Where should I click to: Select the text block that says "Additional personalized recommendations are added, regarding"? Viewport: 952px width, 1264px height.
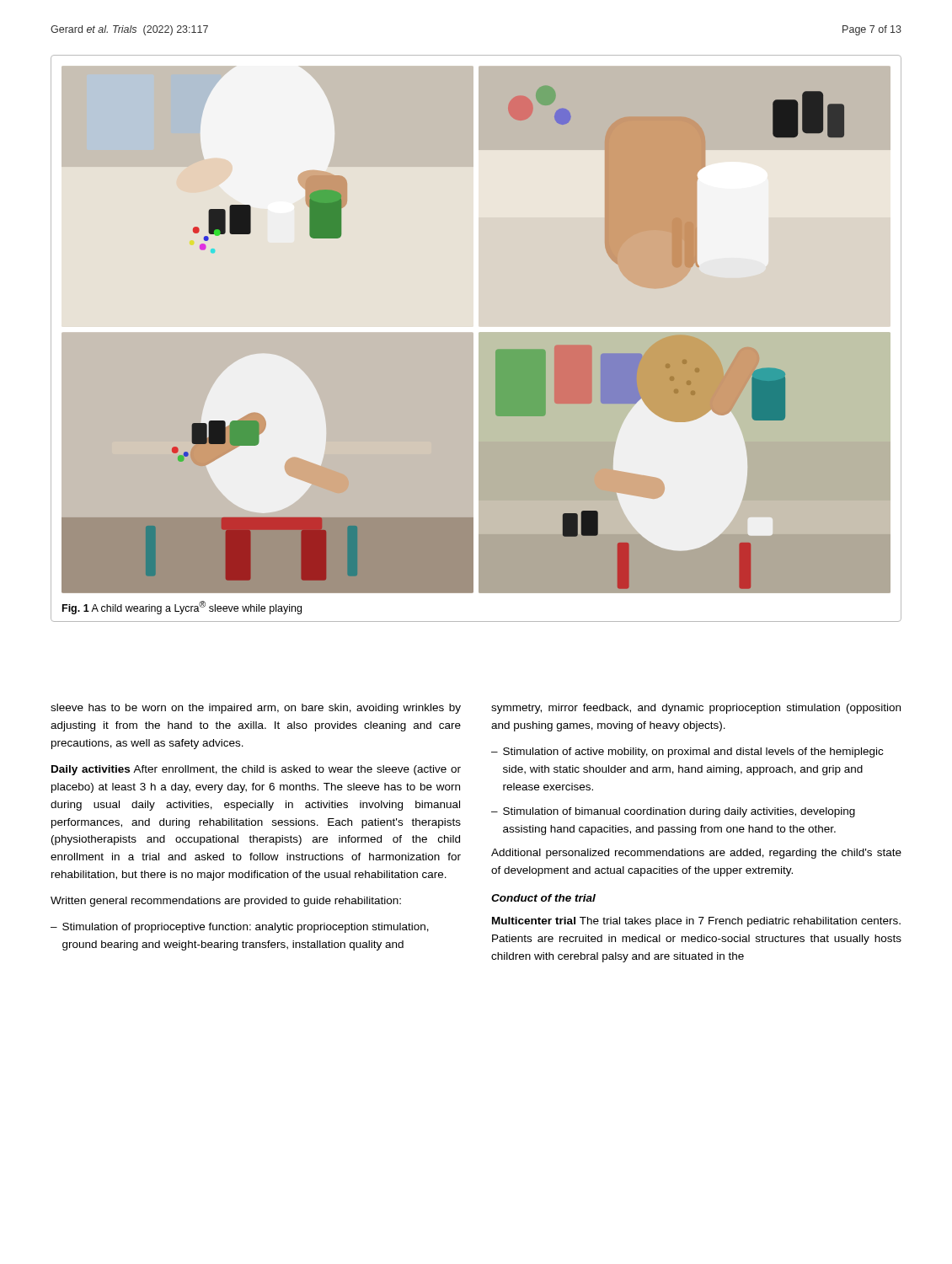pyautogui.click(x=696, y=862)
